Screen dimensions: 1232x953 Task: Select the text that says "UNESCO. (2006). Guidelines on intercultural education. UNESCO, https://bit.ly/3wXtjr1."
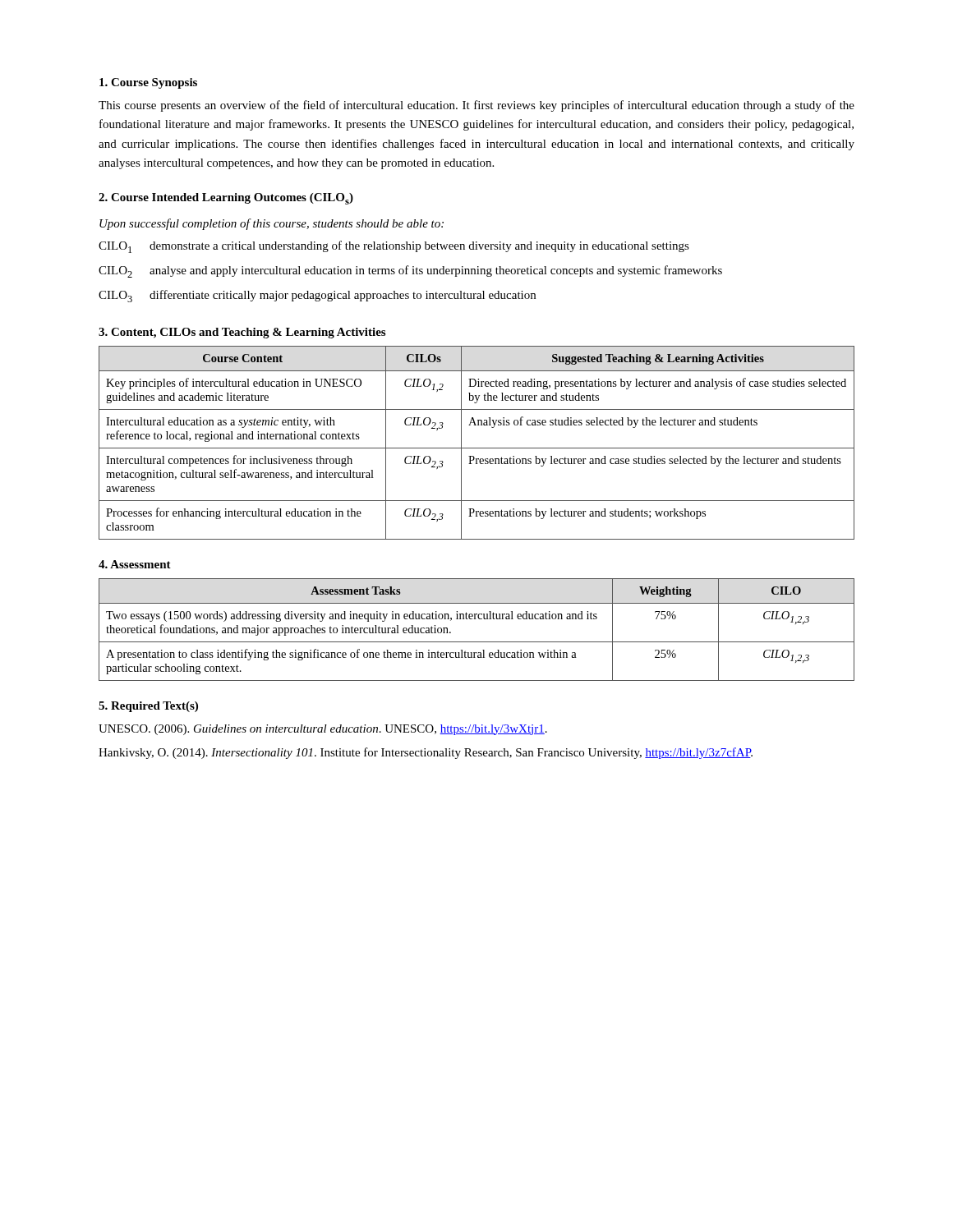click(x=323, y=728)
